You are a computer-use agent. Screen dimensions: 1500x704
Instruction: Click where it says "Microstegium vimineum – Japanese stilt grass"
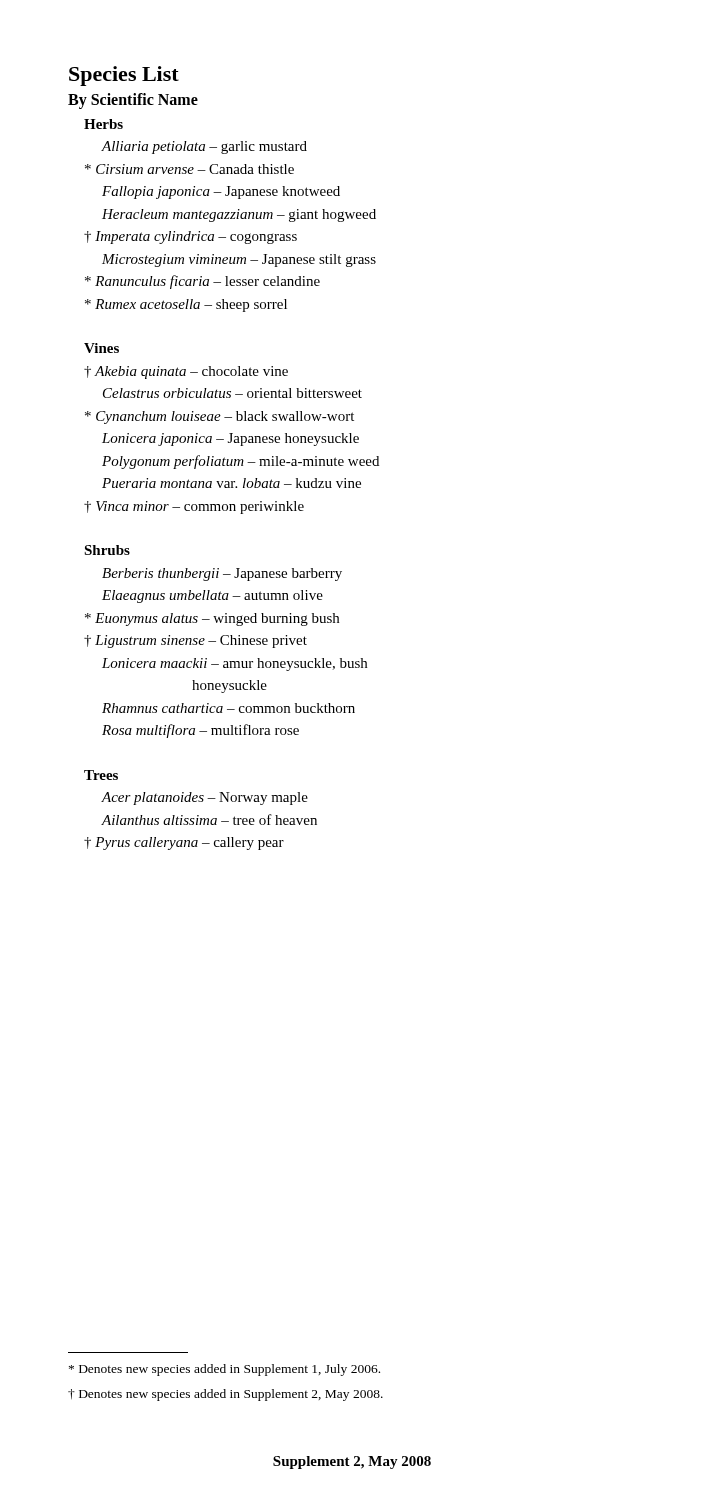(x=239, y=259)
